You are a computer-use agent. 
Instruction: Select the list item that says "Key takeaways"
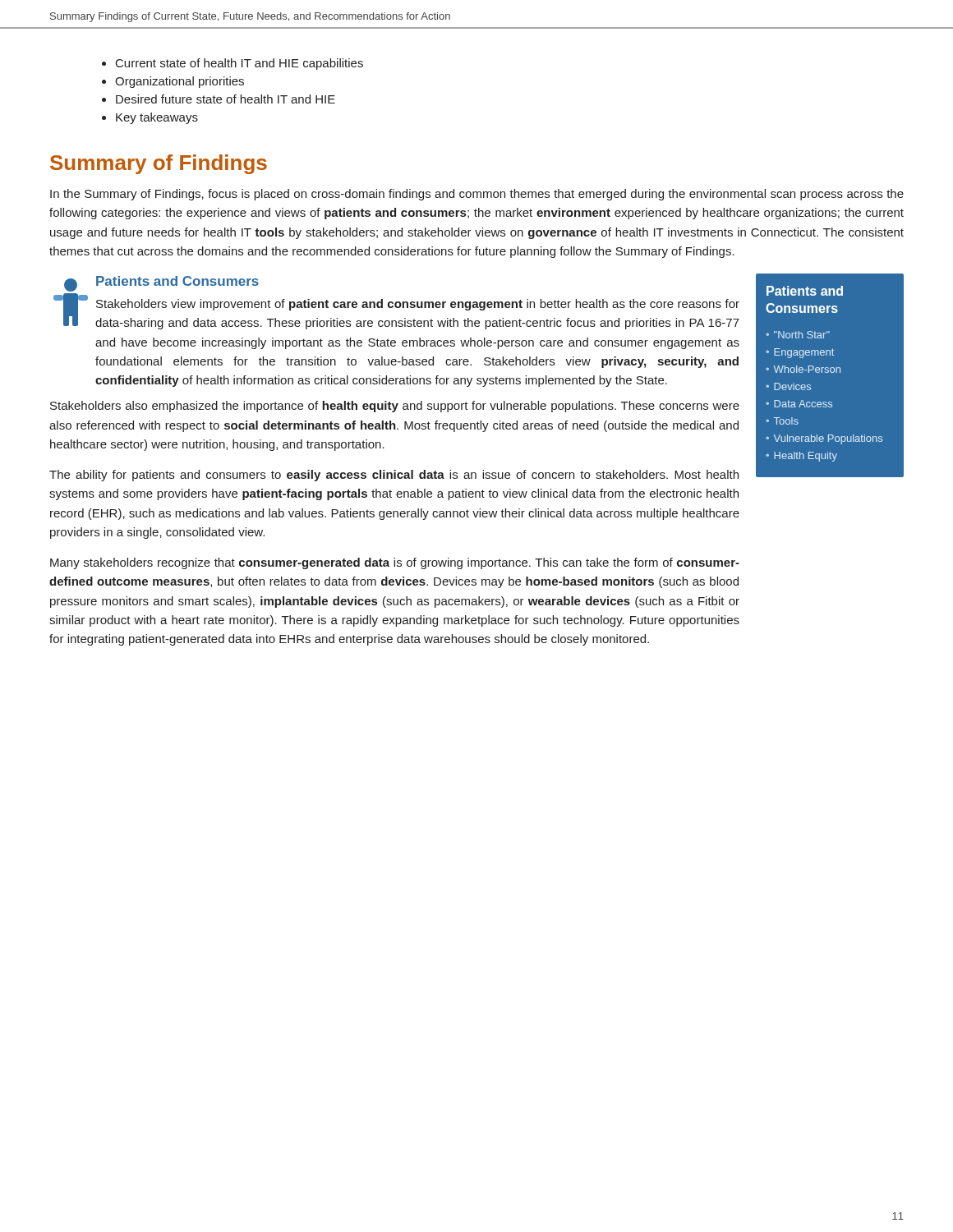156,117
